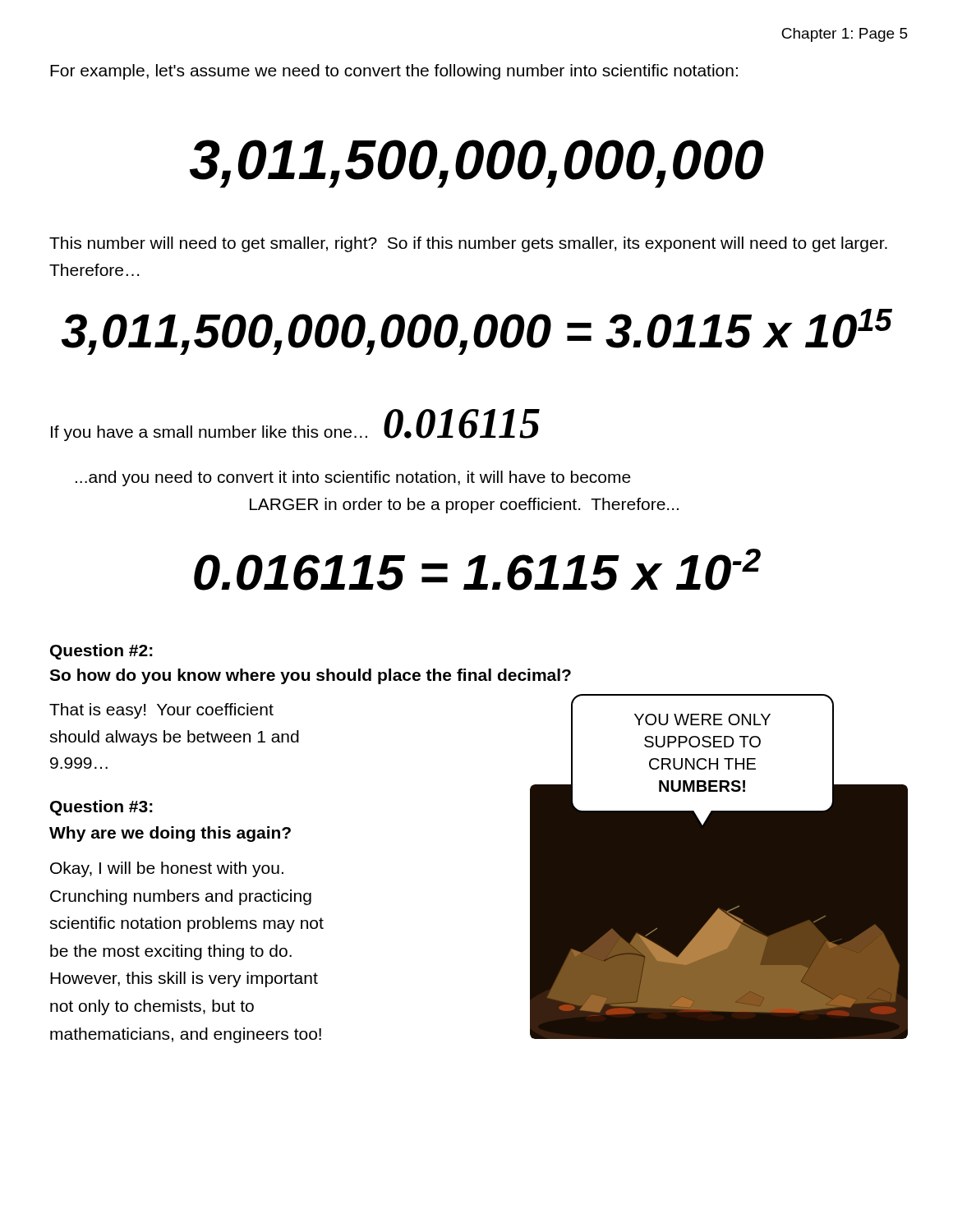Select the block starting "...and you need to convert it into scientific"

point(489,492)
